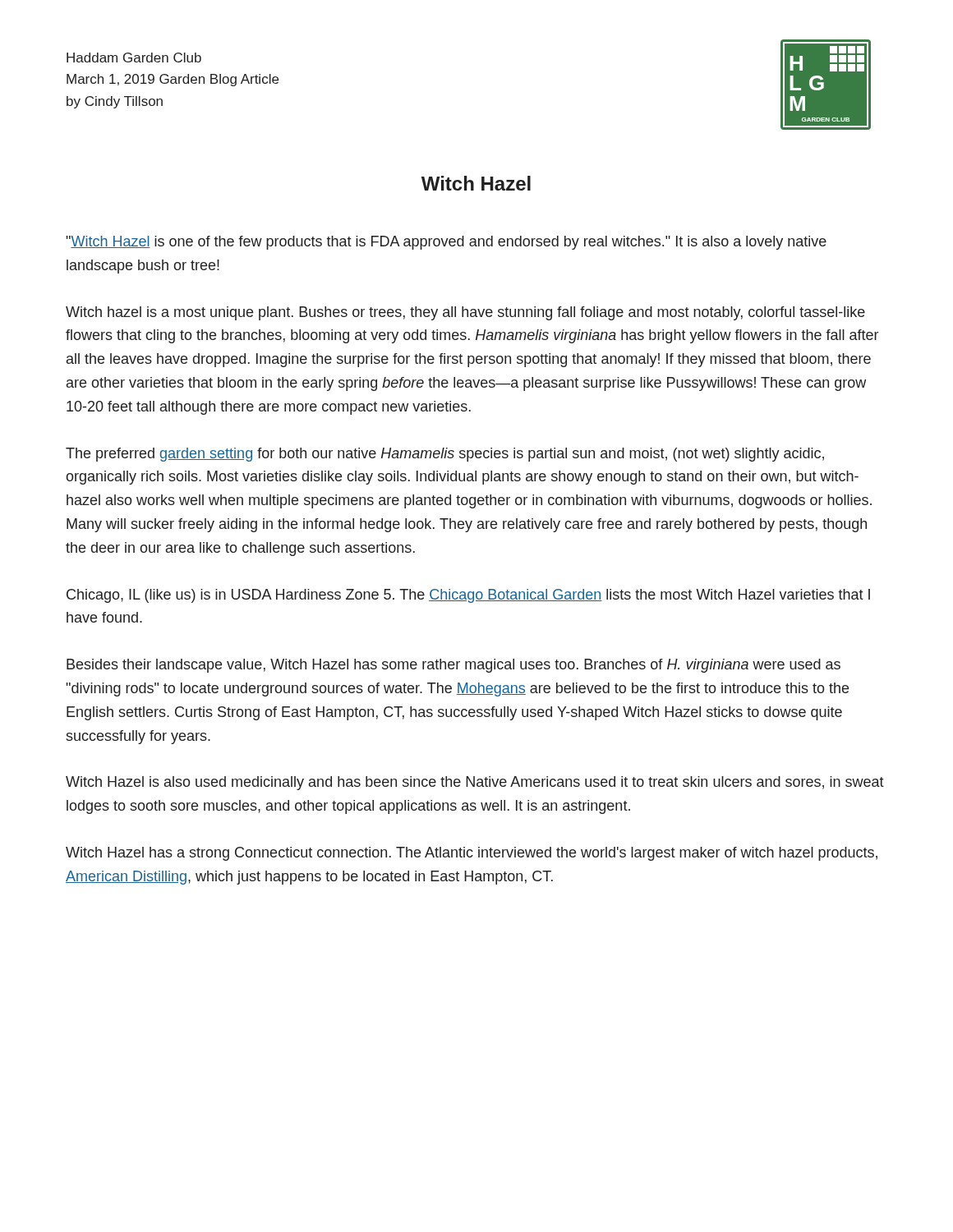The image size is (953, 1232).
Task: Find the logo
Action: pos(826,85)
